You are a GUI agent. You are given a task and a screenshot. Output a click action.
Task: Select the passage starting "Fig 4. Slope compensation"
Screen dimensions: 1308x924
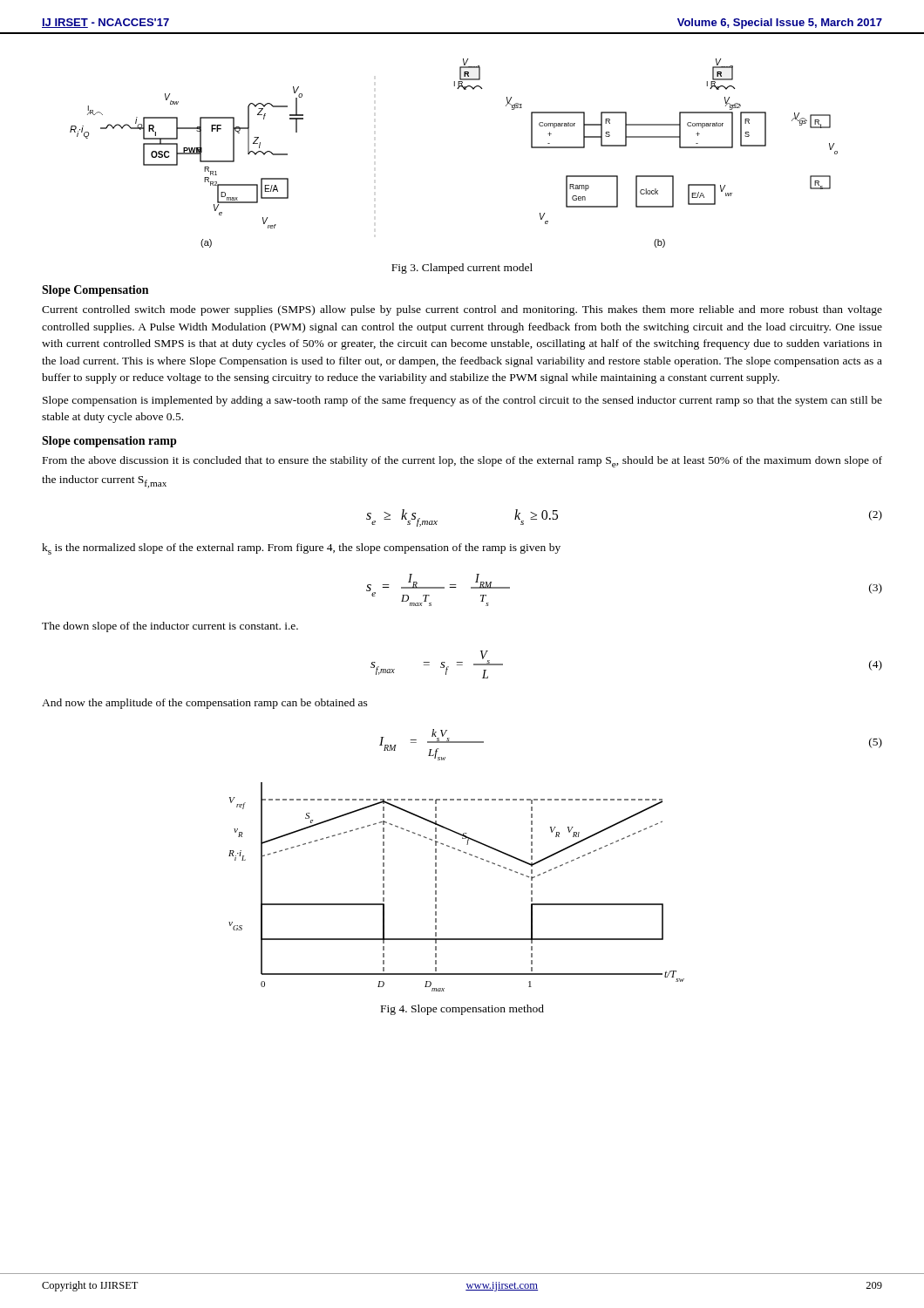pyautogui.click(x=462, y=1008)
